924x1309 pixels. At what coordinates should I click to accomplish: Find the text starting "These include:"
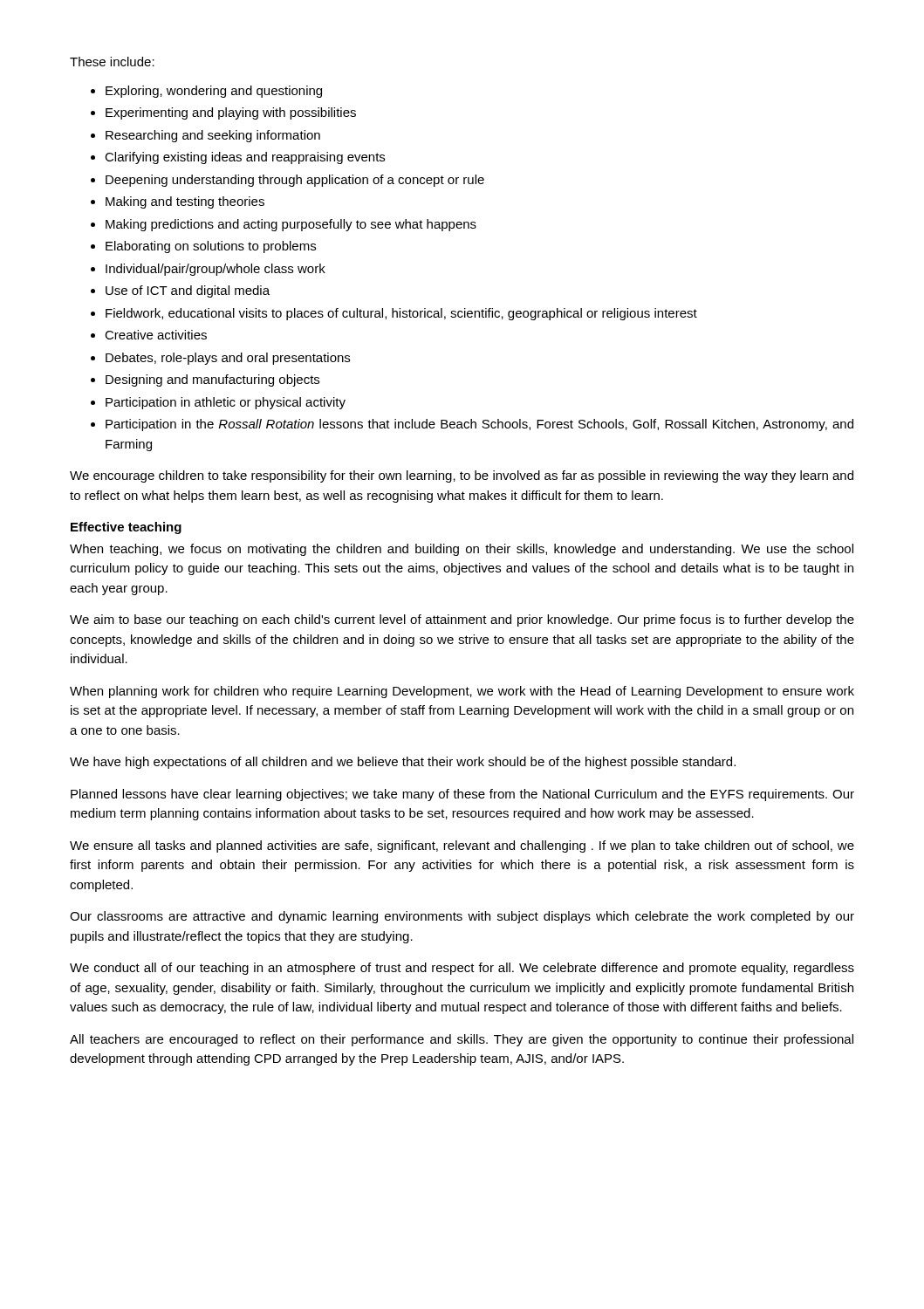pyautogui.click(x=112, y=62)
